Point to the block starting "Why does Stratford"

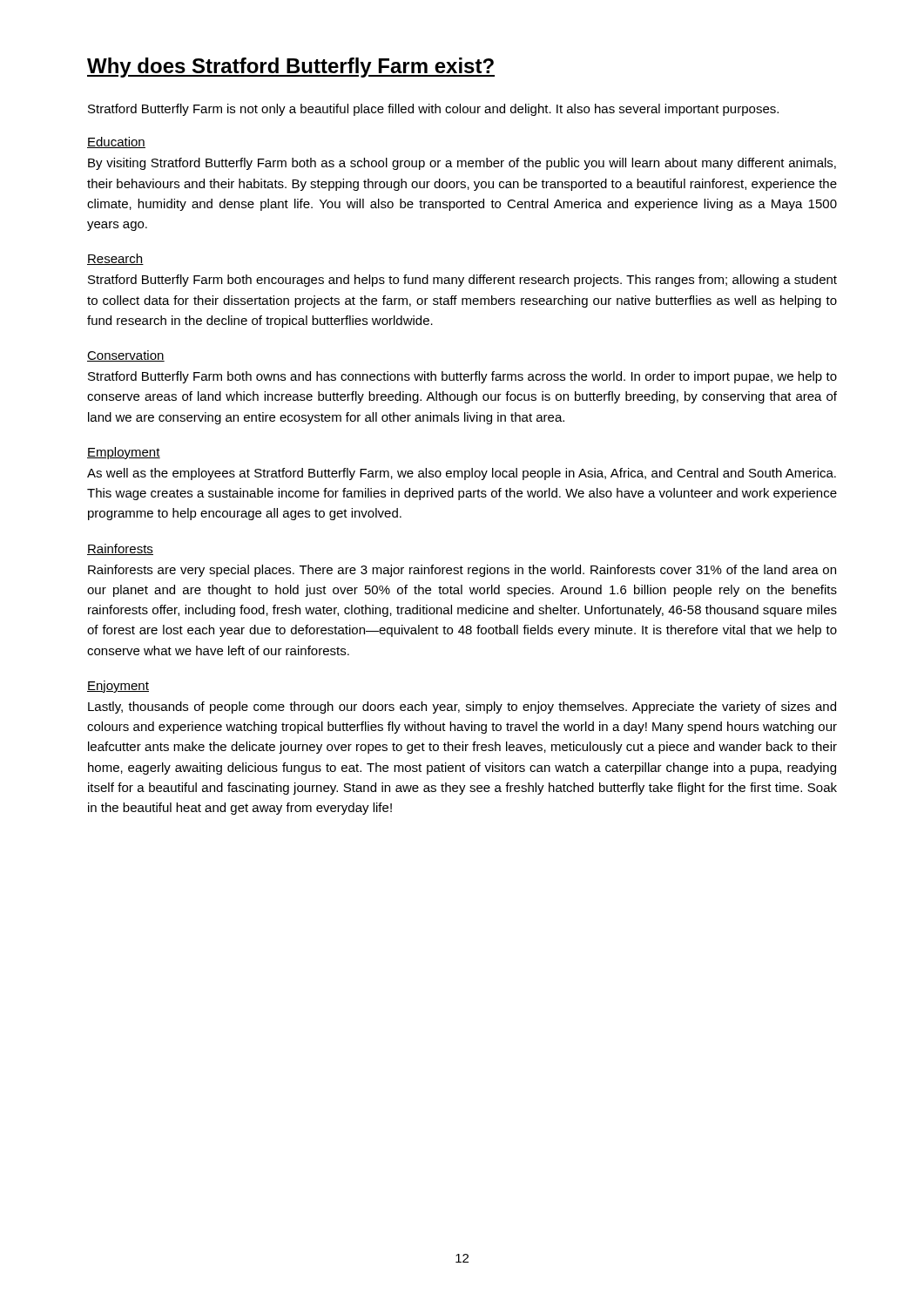462,66
